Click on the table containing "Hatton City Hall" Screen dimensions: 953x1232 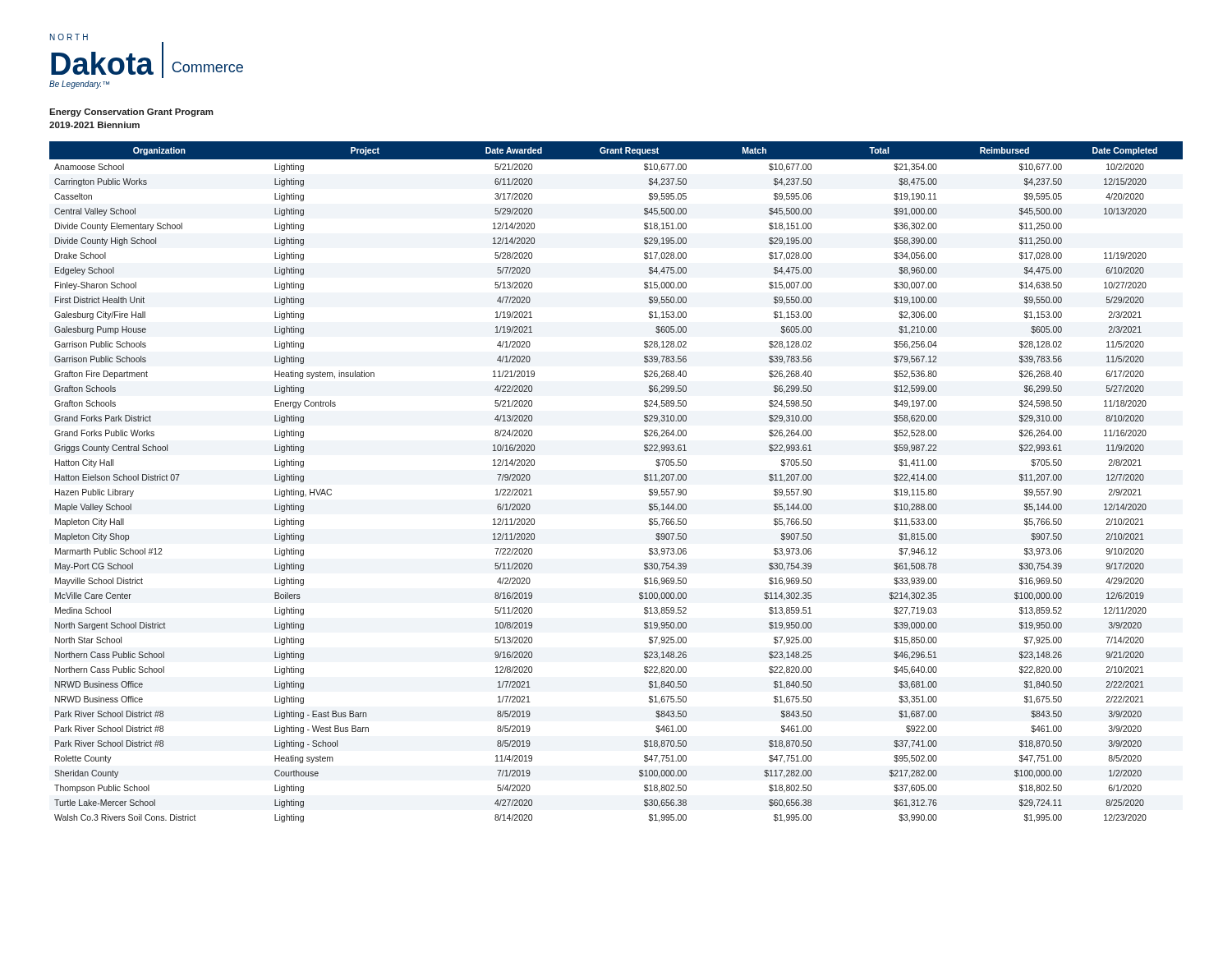point(616,483)
